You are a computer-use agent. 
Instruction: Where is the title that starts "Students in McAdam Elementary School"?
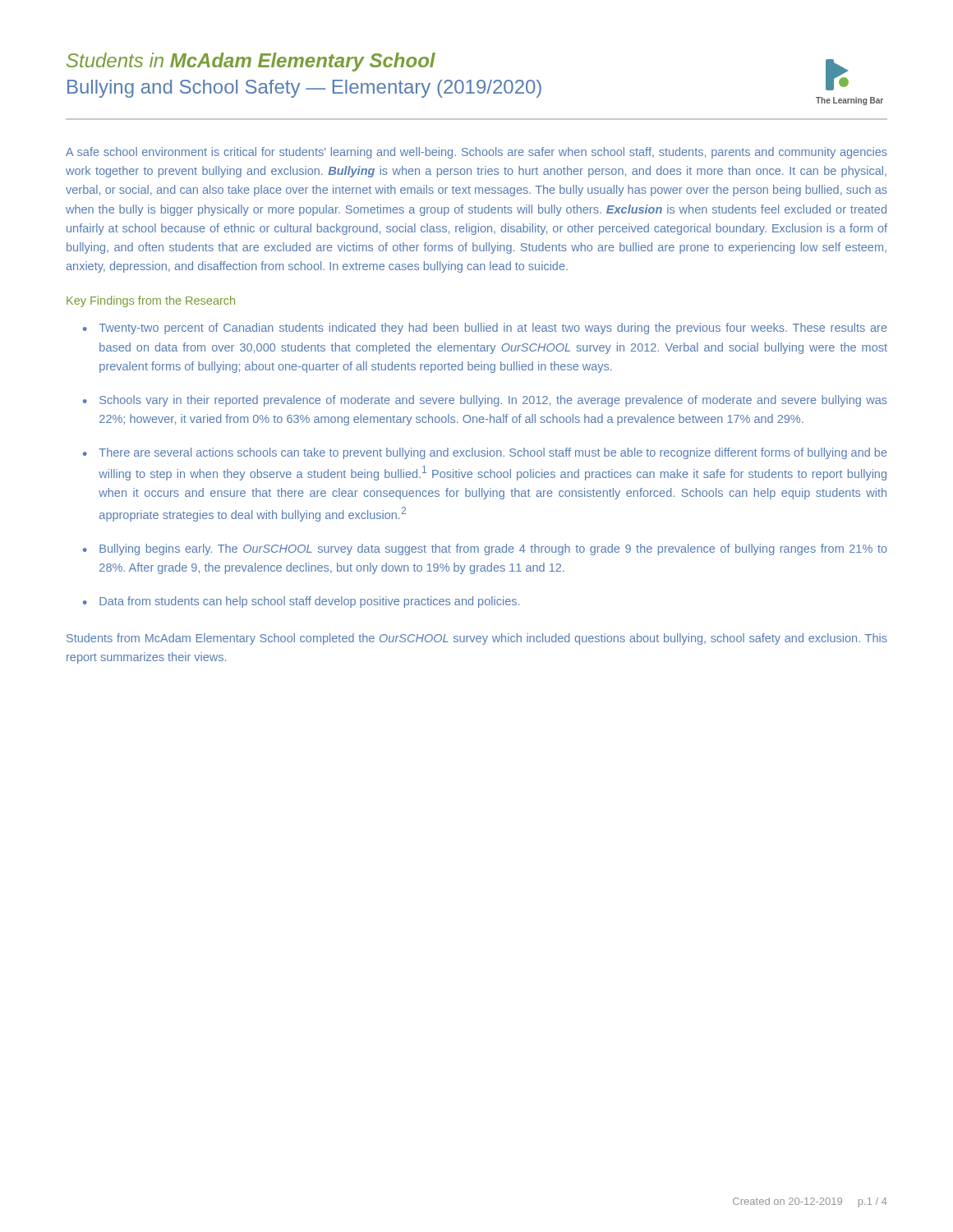coord(476,85)
